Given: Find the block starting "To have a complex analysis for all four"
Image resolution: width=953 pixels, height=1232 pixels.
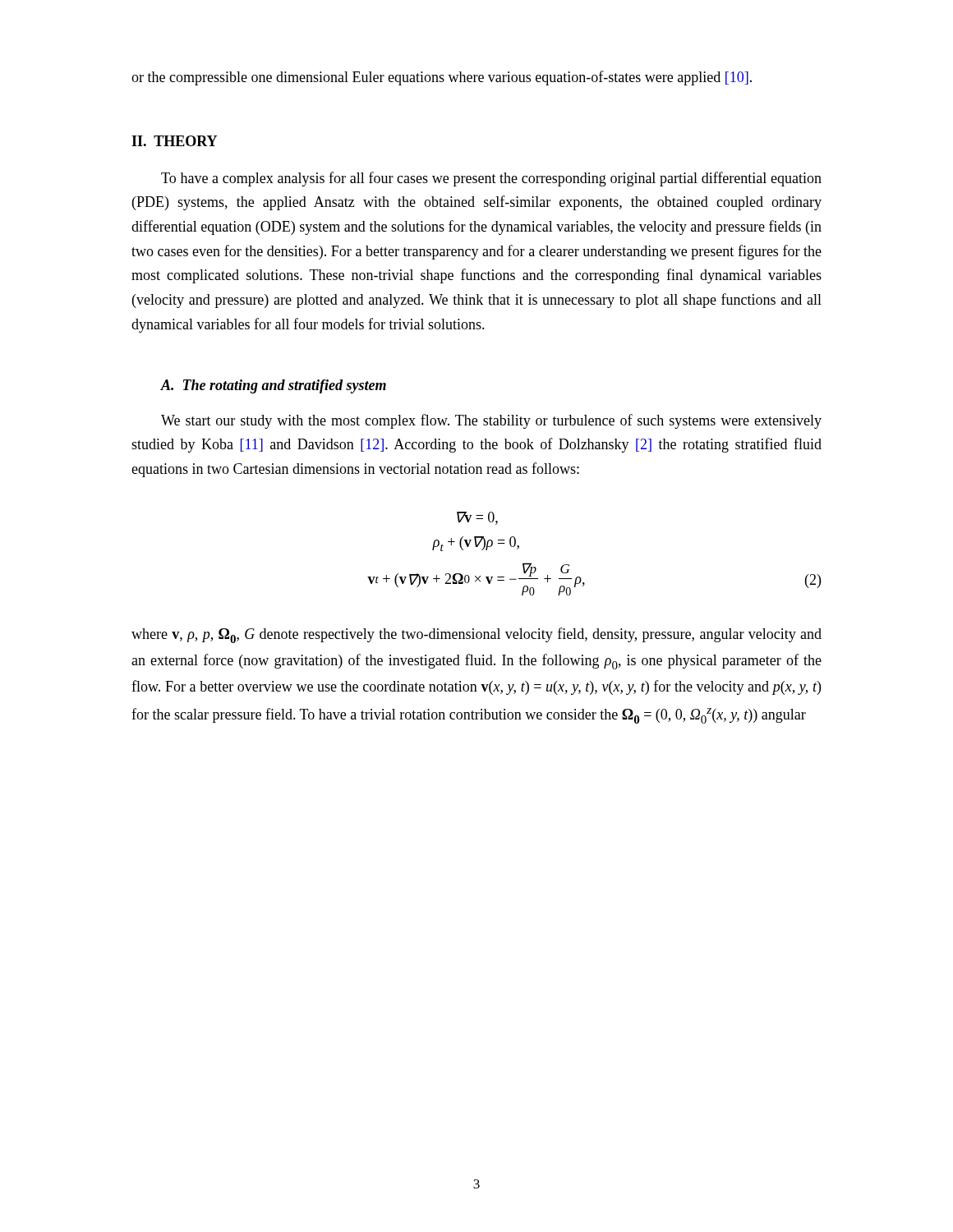Looking at the screenshot, I should pos(476,251).
